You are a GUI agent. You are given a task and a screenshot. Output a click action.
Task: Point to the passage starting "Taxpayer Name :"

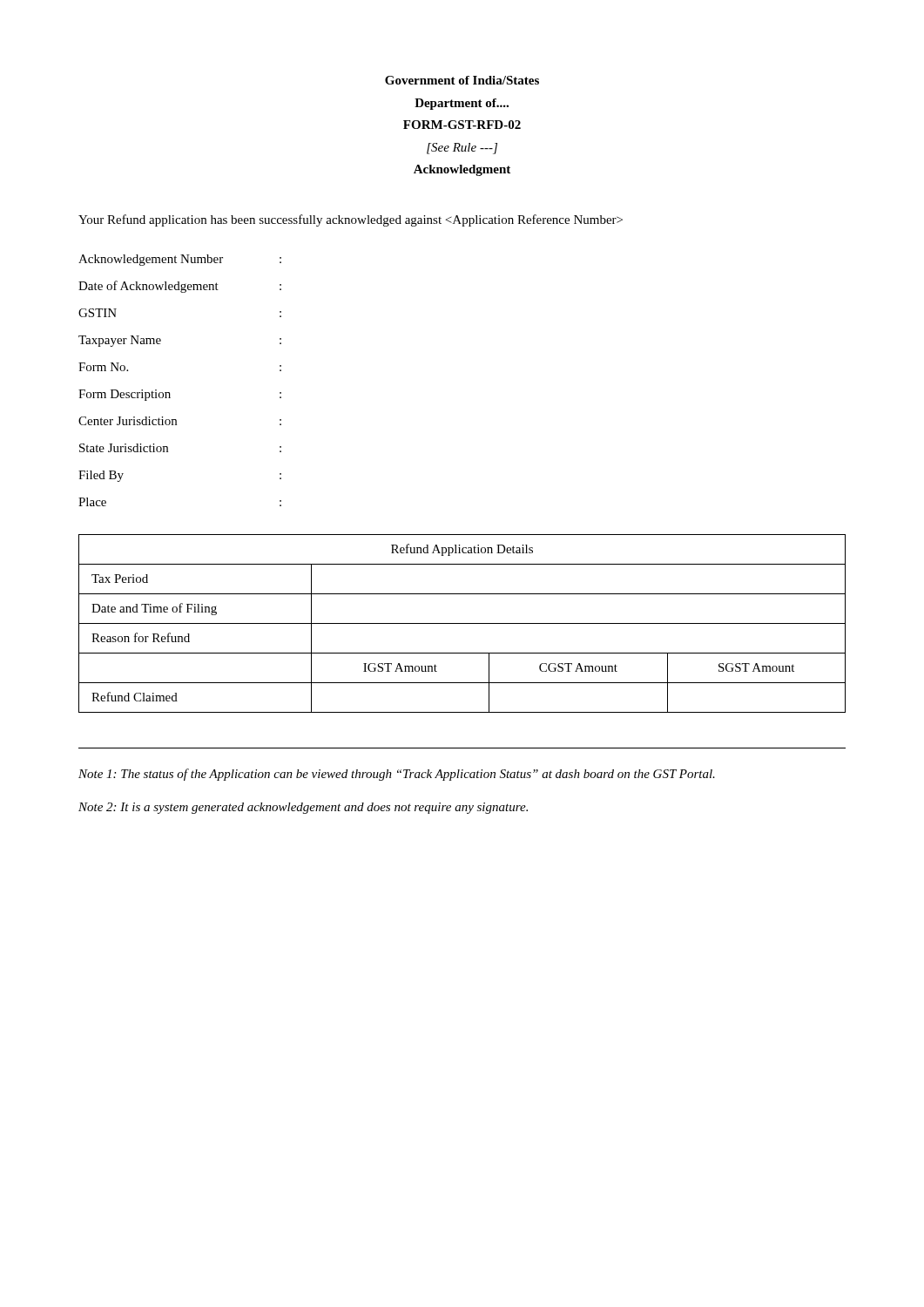click(117, 341)
